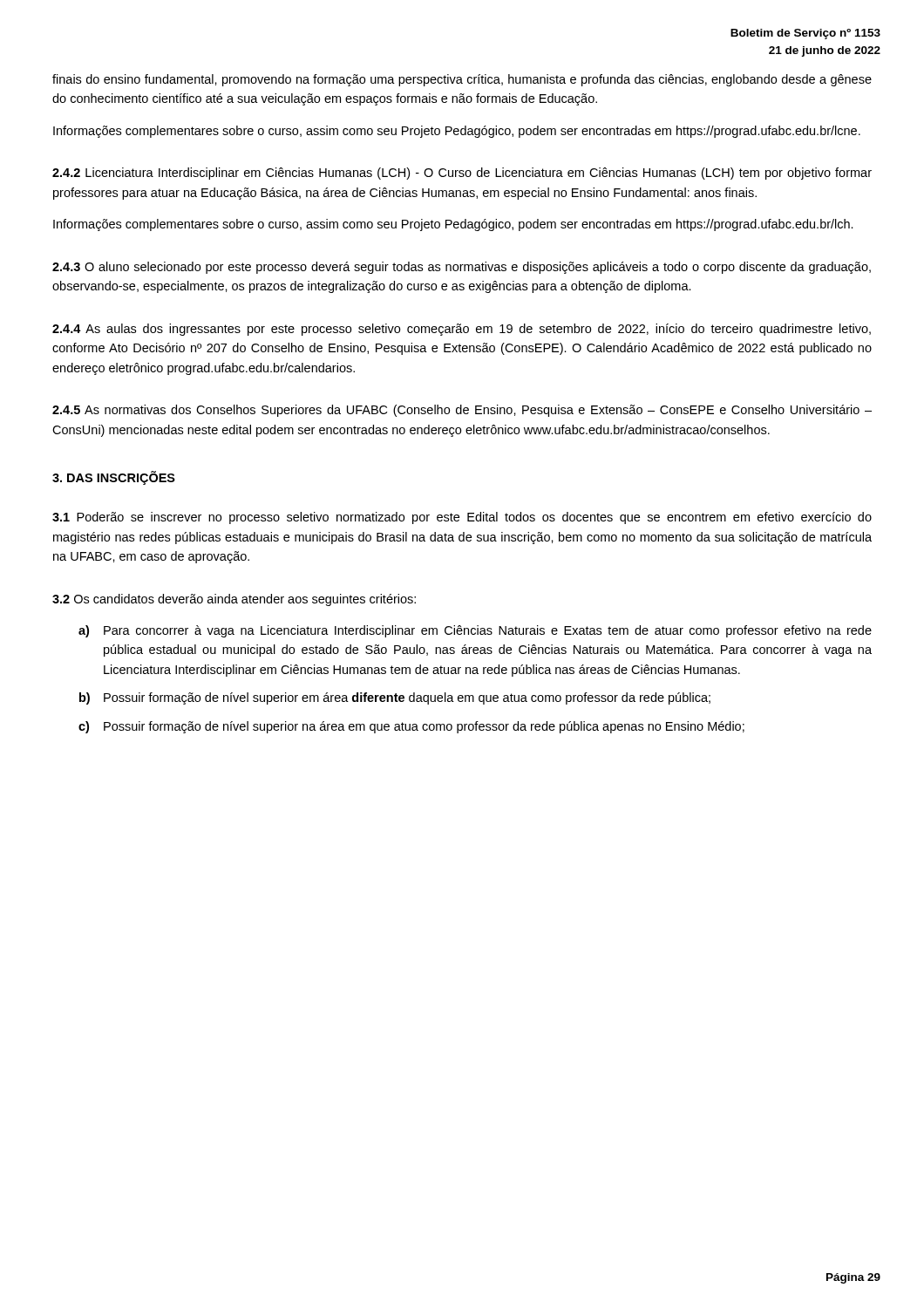Image resolution: width=924 pixels, height=1308 pixels.
Task: Click on the block starting "a) Para concorrer à vaga na Licenciatura Interdisciplinar"
Action: [x=475, y=650]
